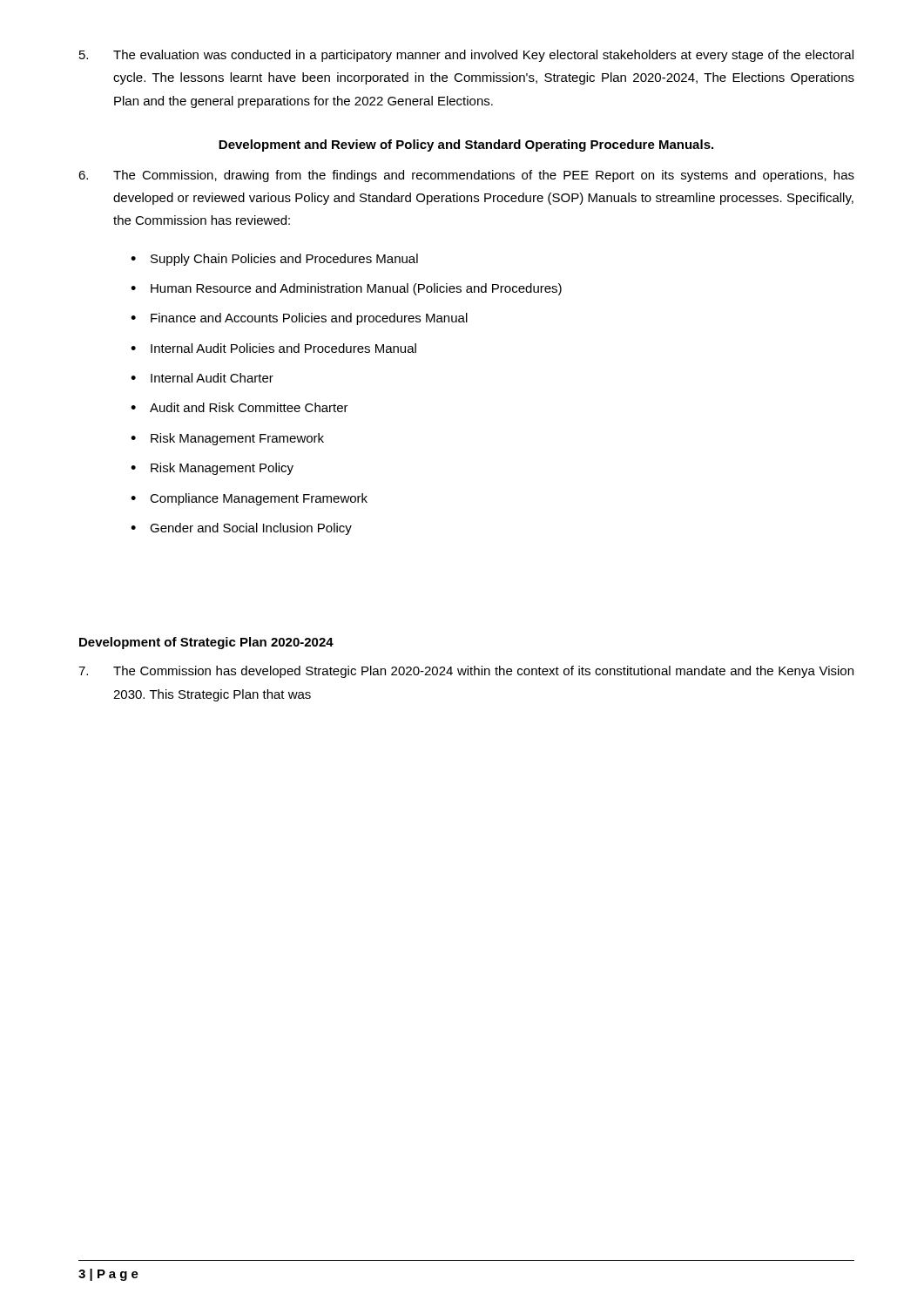Screen dimensions: 1307x924
Task: Locate the list item with the text "• Audit and Risk Committee"
Action: click(239, 408)
